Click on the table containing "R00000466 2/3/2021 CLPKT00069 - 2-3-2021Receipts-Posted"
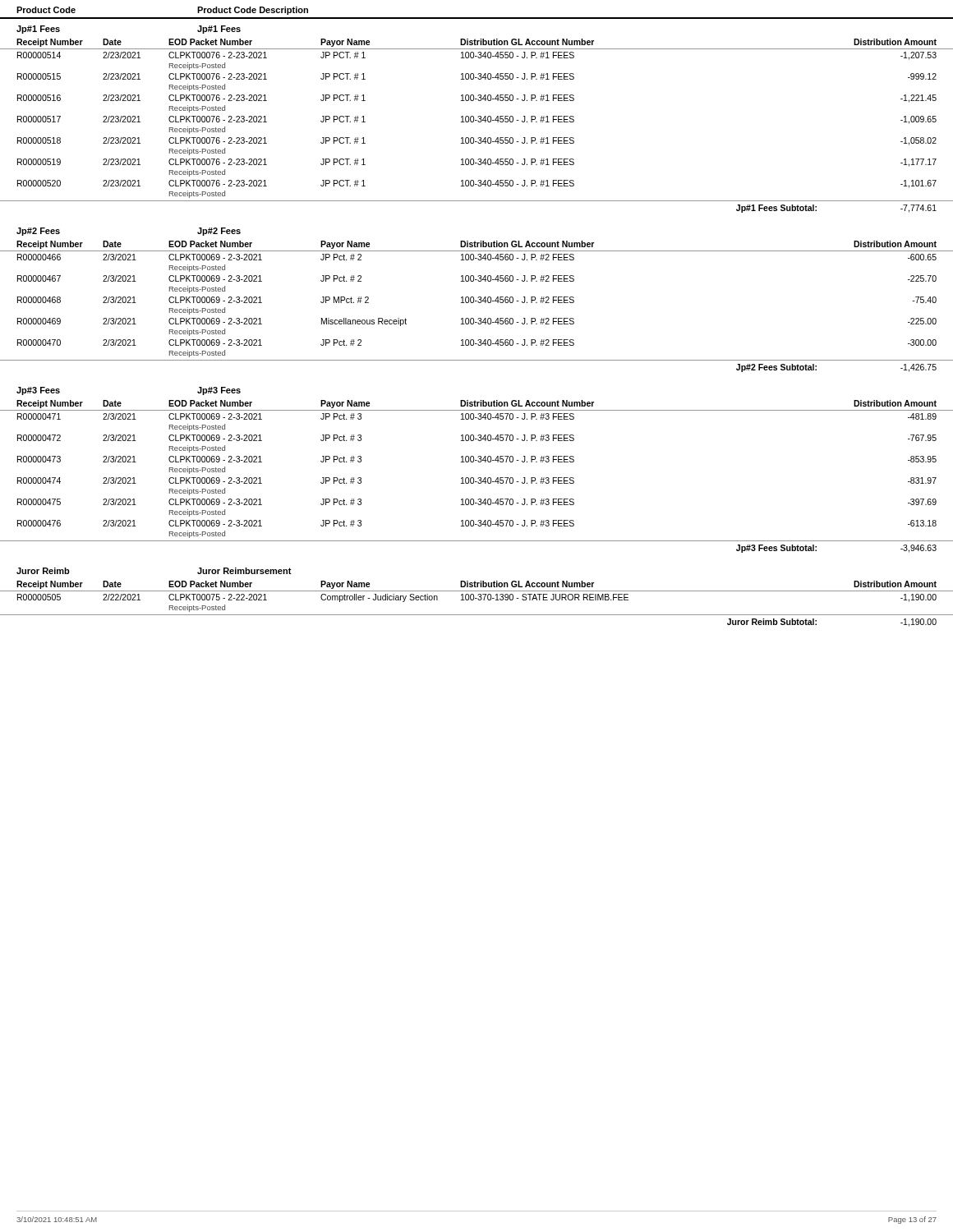The image size is (953, 1232). point(476,305)
